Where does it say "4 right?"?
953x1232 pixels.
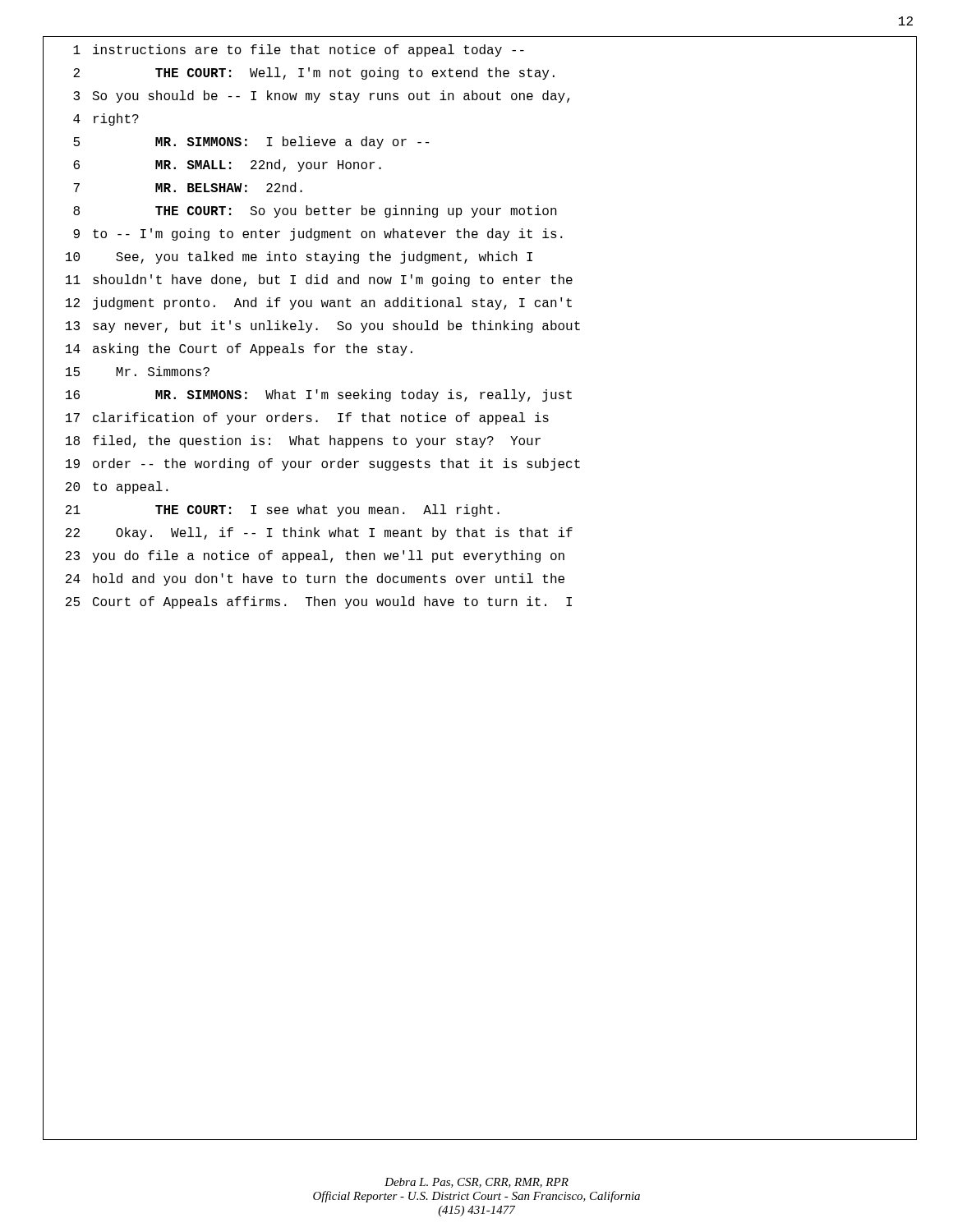(106, 120)
